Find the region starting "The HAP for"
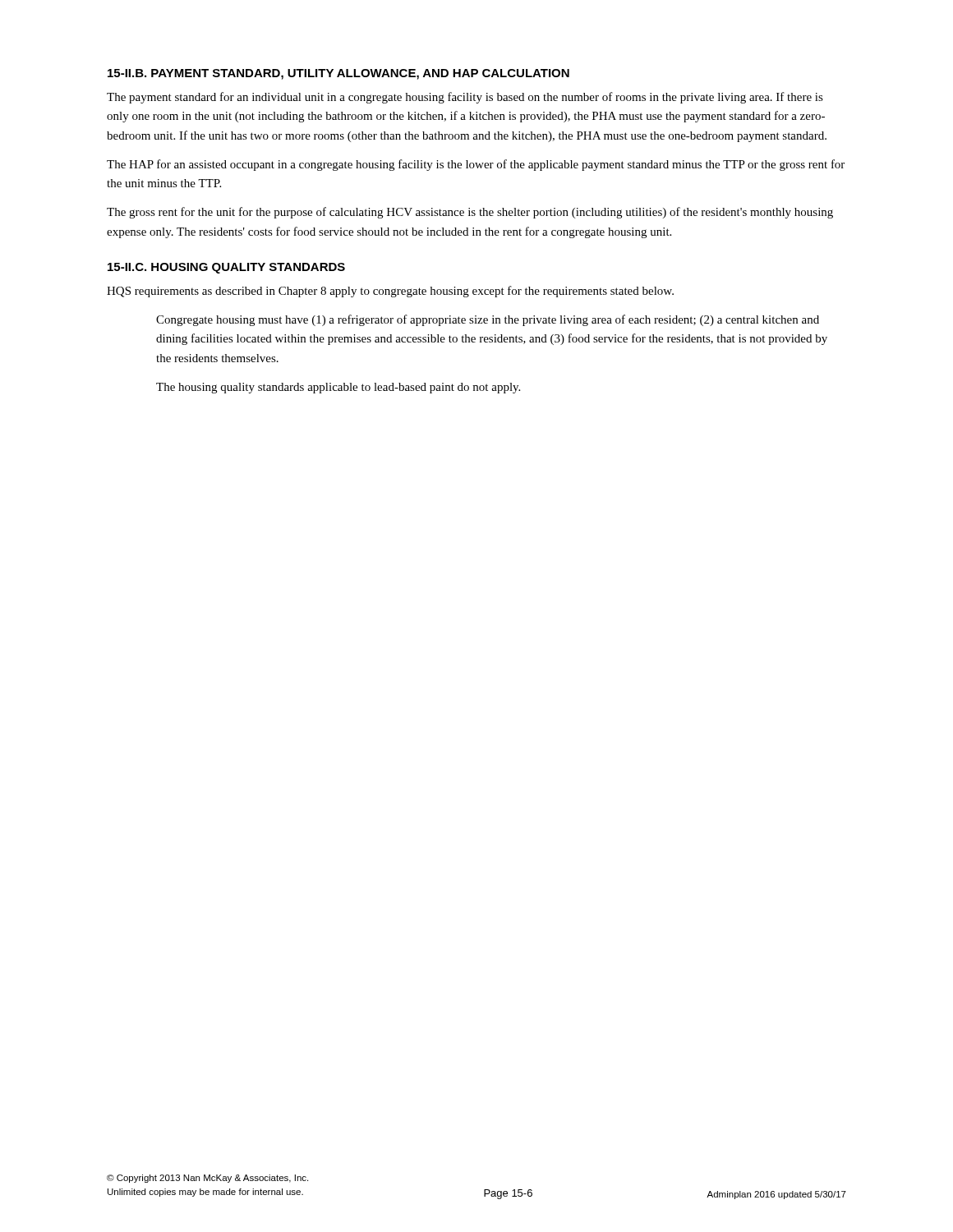Image resolution: width=953 pixels, height=1232 pixels. pyautogui.click(x=476, y=174)
